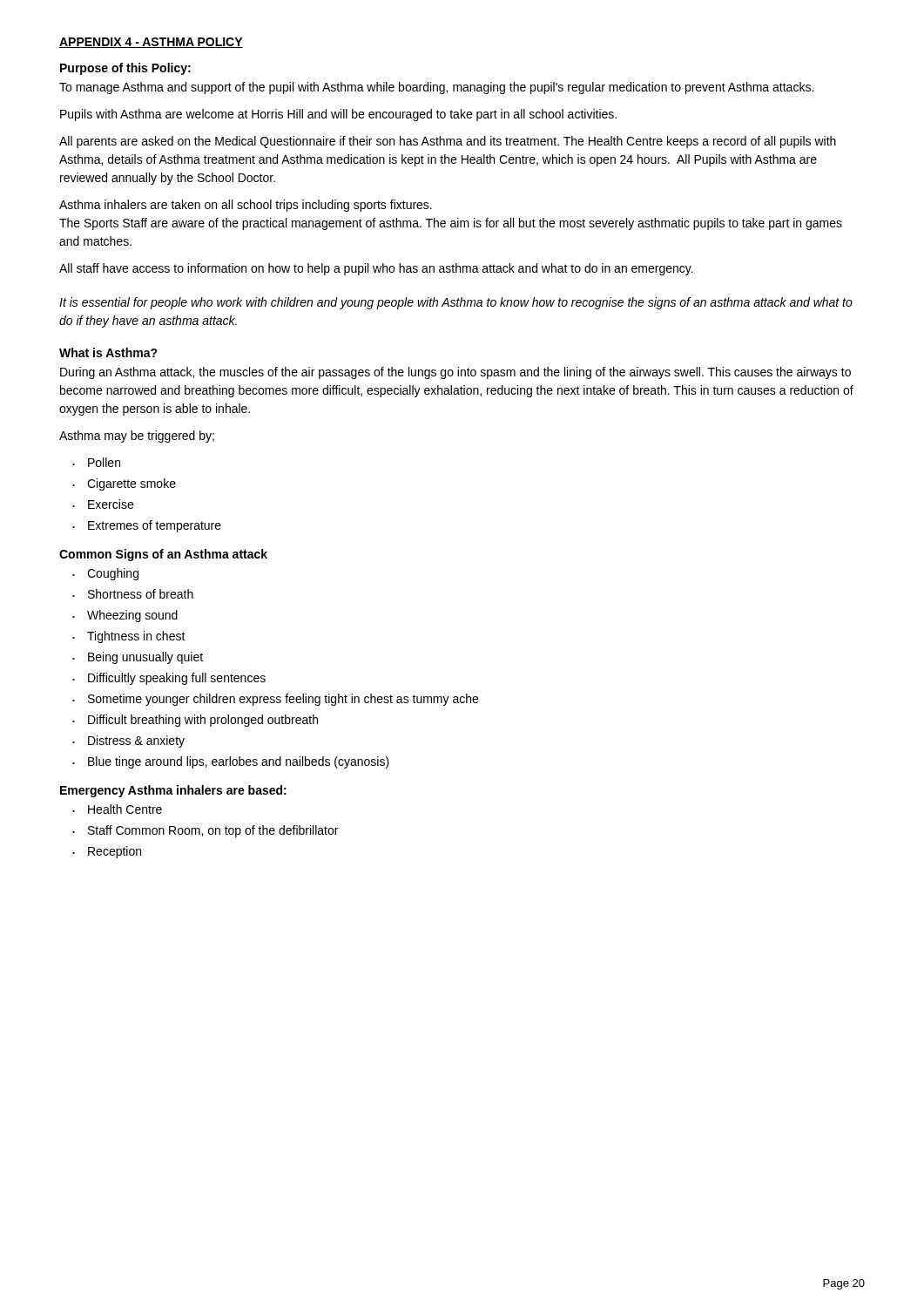
Task: Point to the text block starting "Tightness in chest"
Action: pyautogui.click(x=136, y=636)
